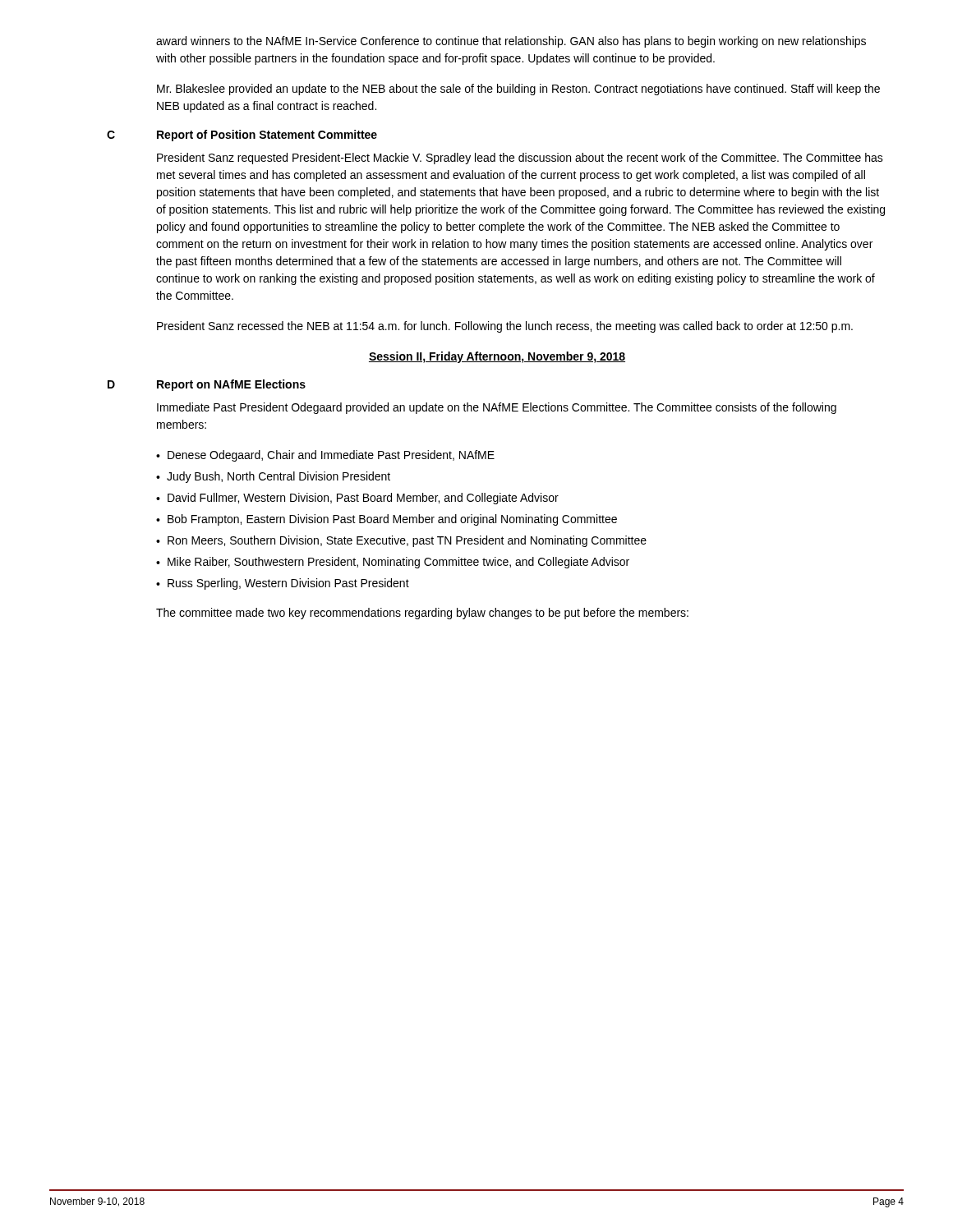The width and height of the screenshot is (953, 1232).
Task: Where is the passage that starts "• Judy Bush, North Central Division"?
Action: (x=273, y=477)
